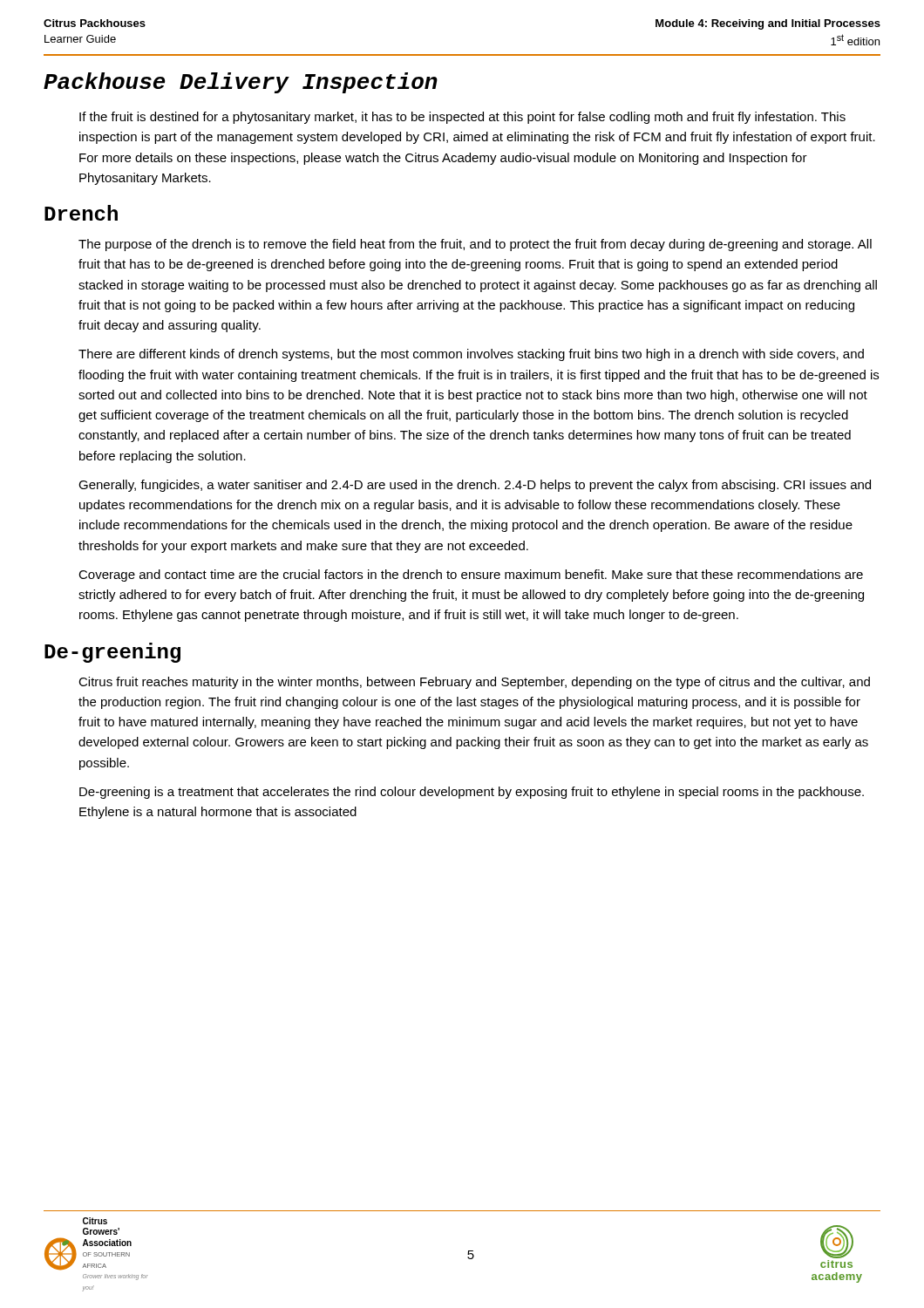Find the block on this page that starts "Generally, fungicides, a water sanitiser and 2.4-D"
This screenshot has height=1308, width=924.
(x=475, y=515)
